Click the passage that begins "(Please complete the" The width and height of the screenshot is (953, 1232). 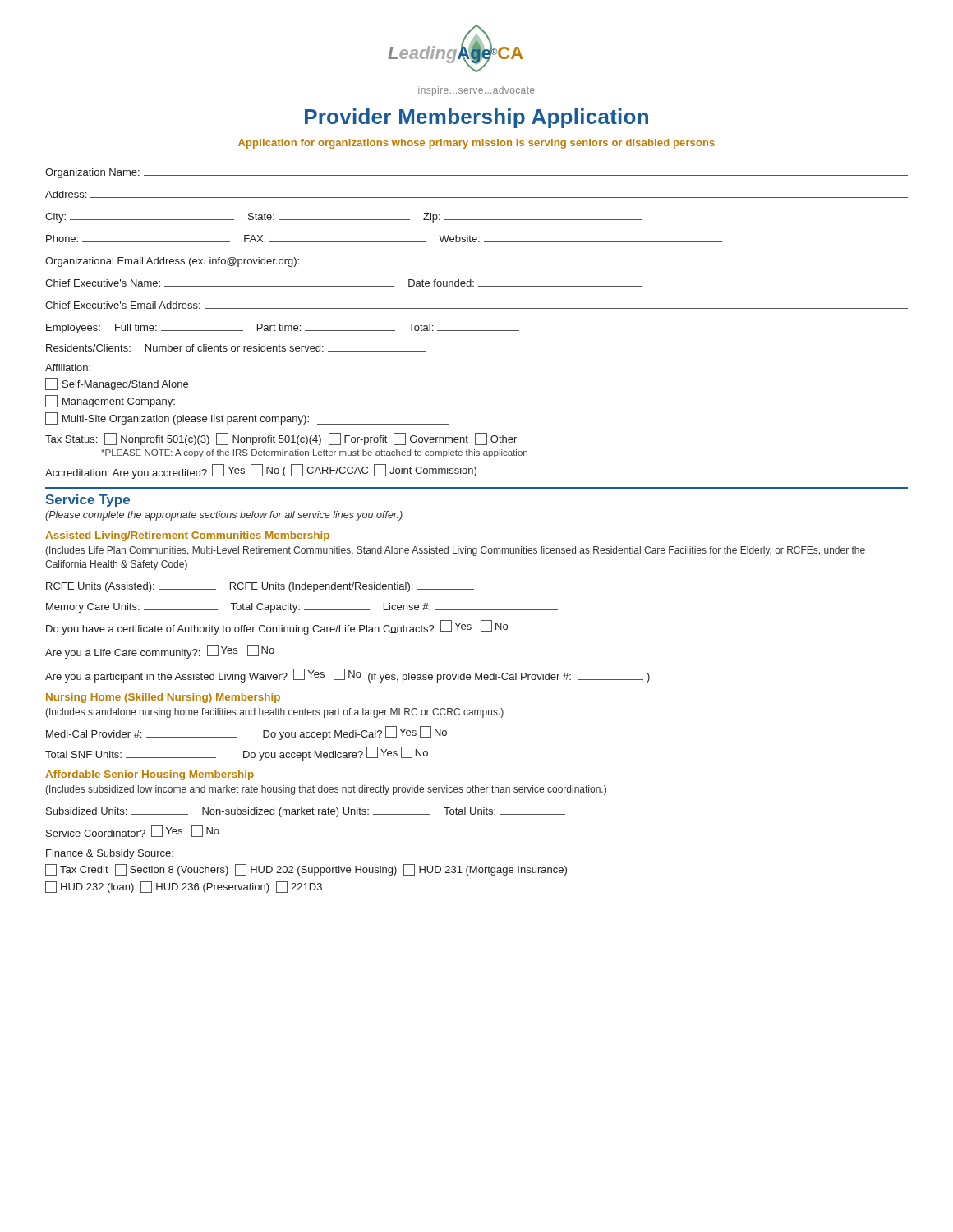point(224,515)
